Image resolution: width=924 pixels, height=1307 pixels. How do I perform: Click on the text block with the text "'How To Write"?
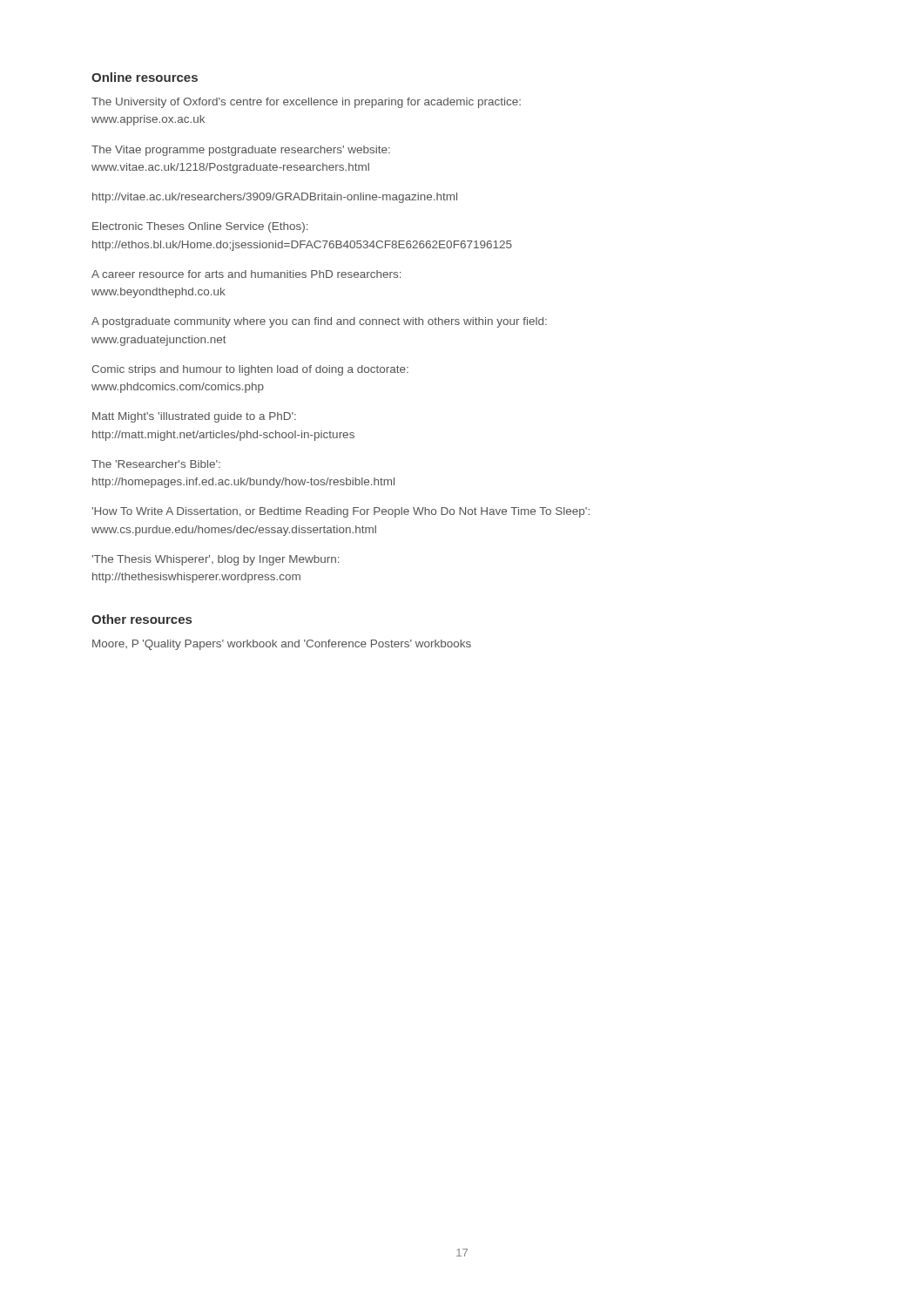click(x=341, y=520)
